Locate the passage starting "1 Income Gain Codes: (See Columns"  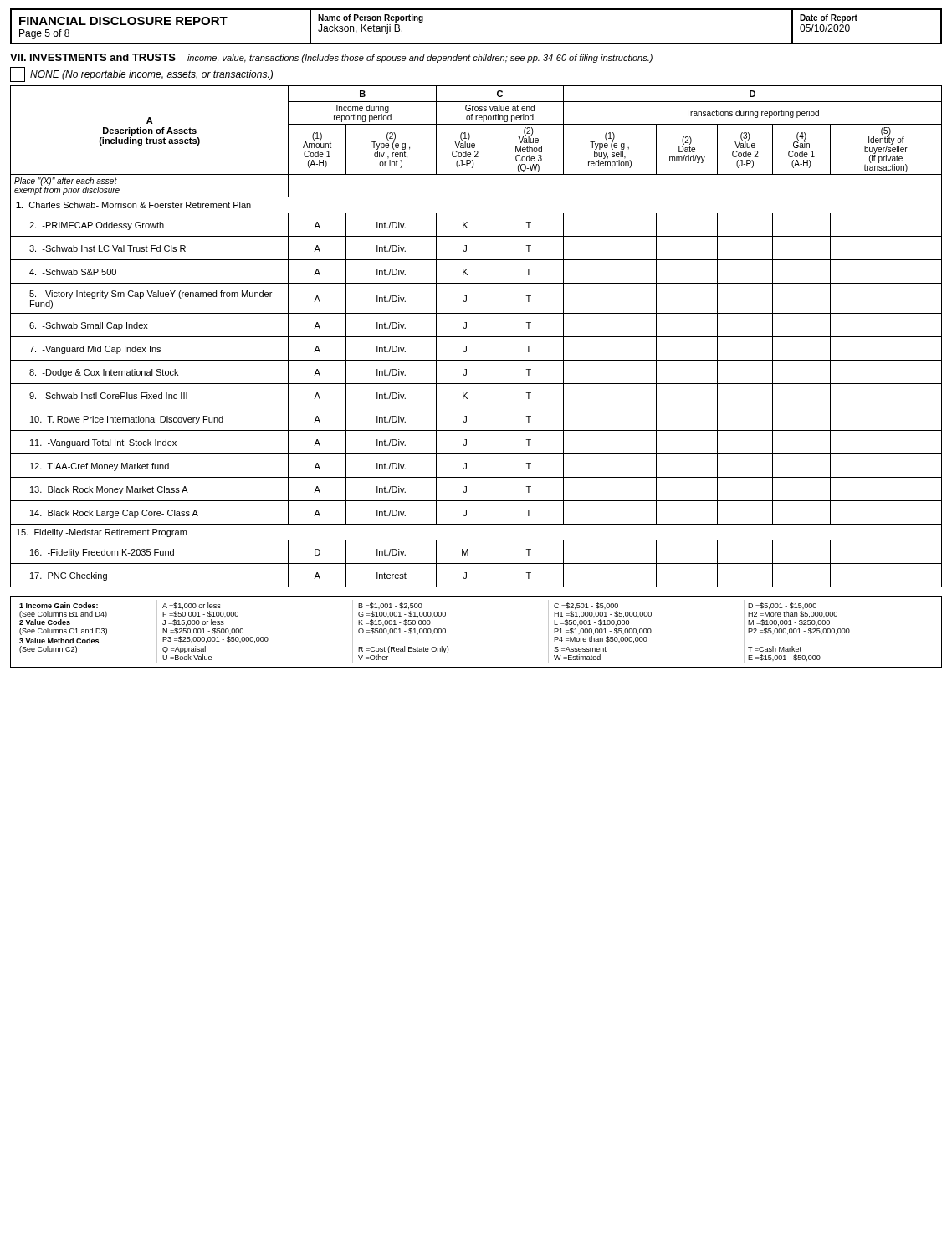point(476,632)
